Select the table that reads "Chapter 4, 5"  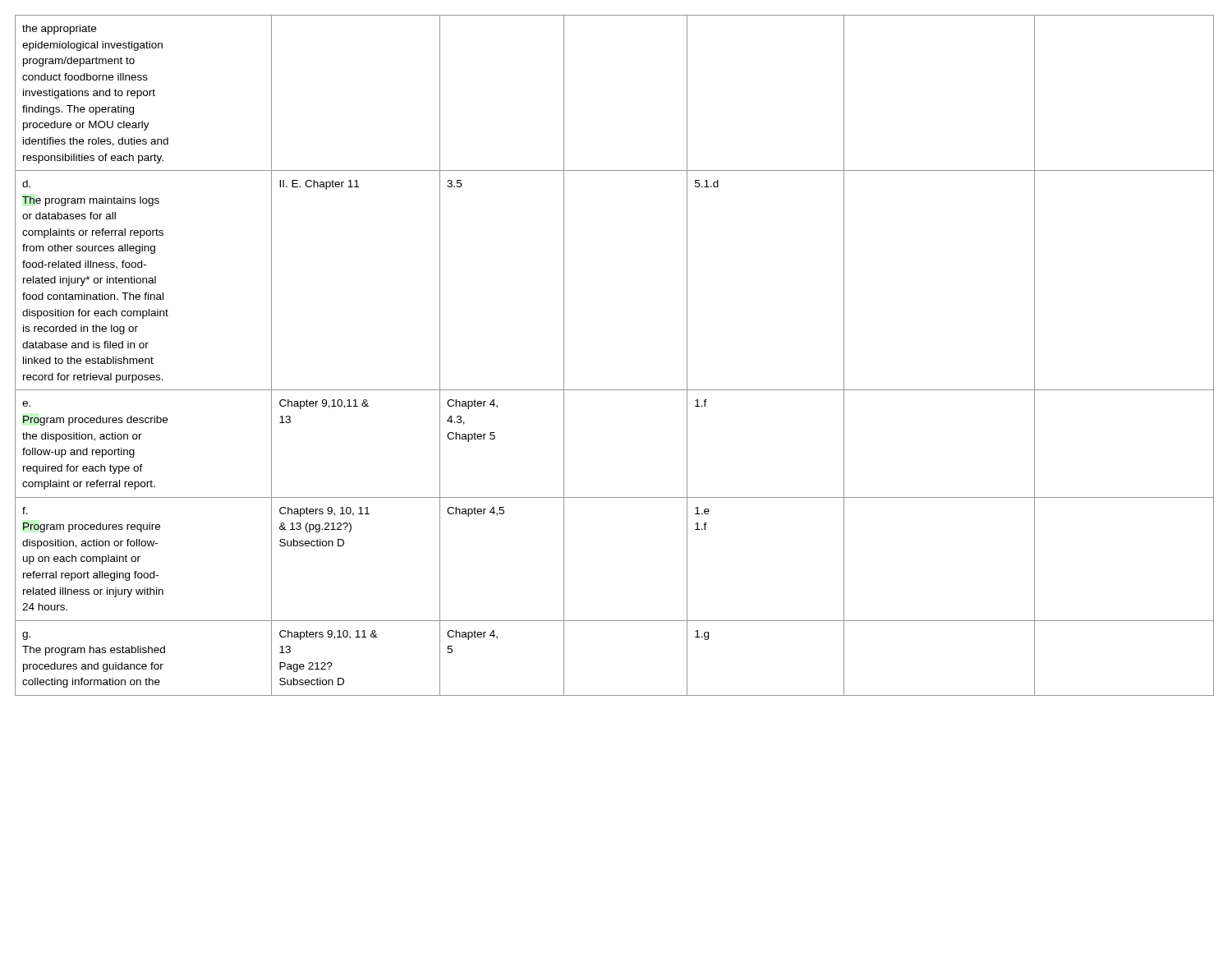pos(614,355)
